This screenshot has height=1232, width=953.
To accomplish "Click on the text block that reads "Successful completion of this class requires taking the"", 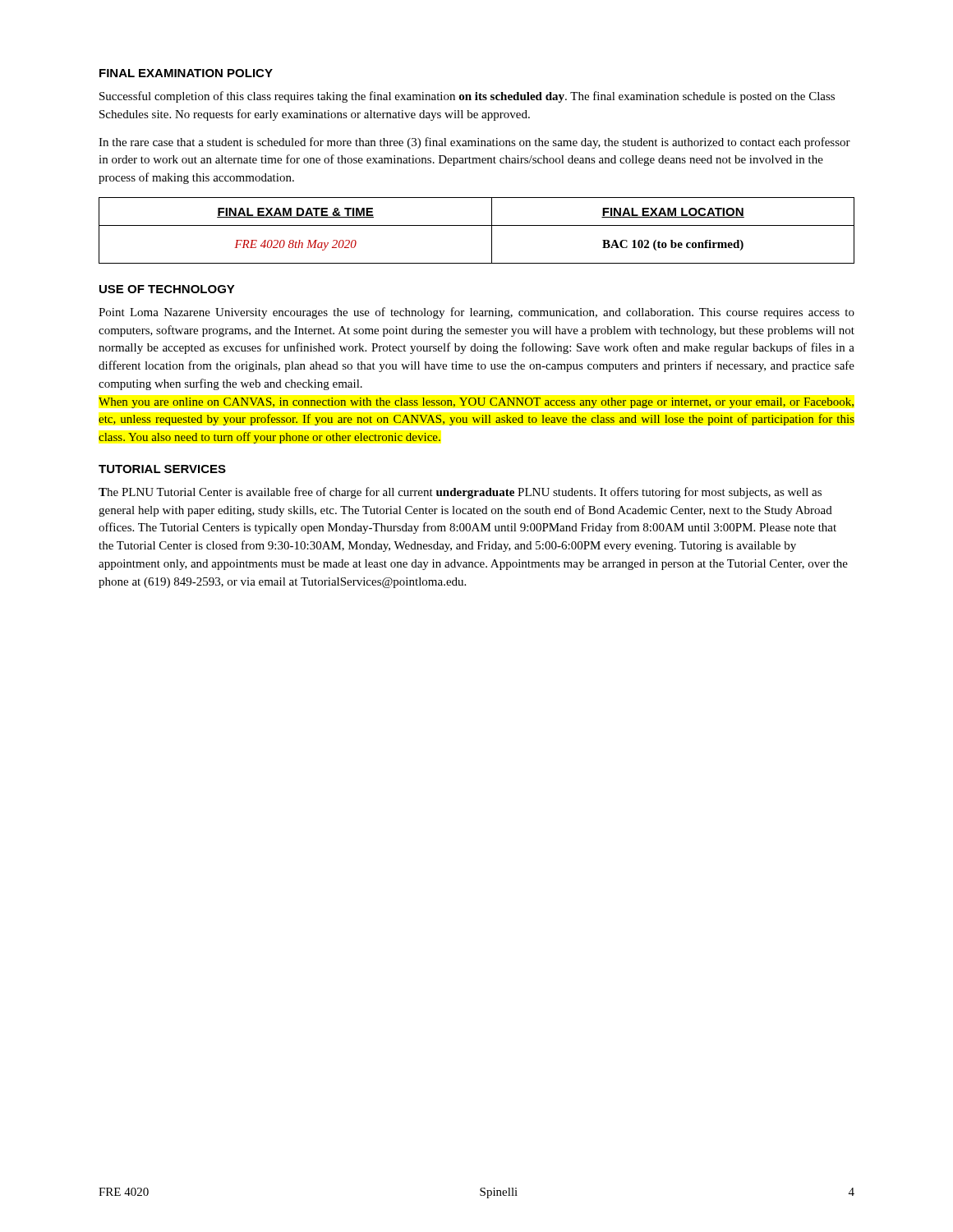I will coord(467,105).
